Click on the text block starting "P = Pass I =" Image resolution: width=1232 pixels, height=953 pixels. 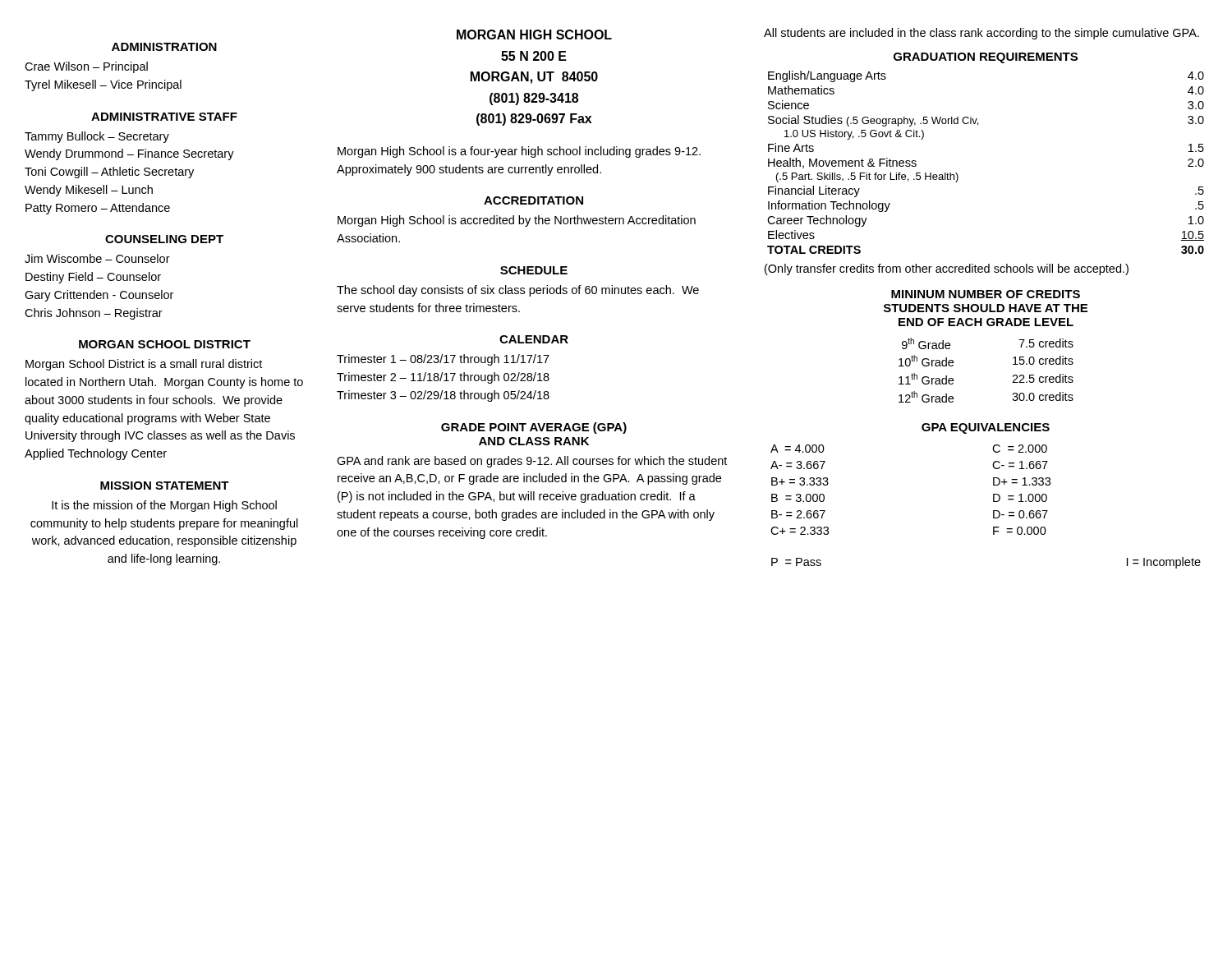(799, 562)
